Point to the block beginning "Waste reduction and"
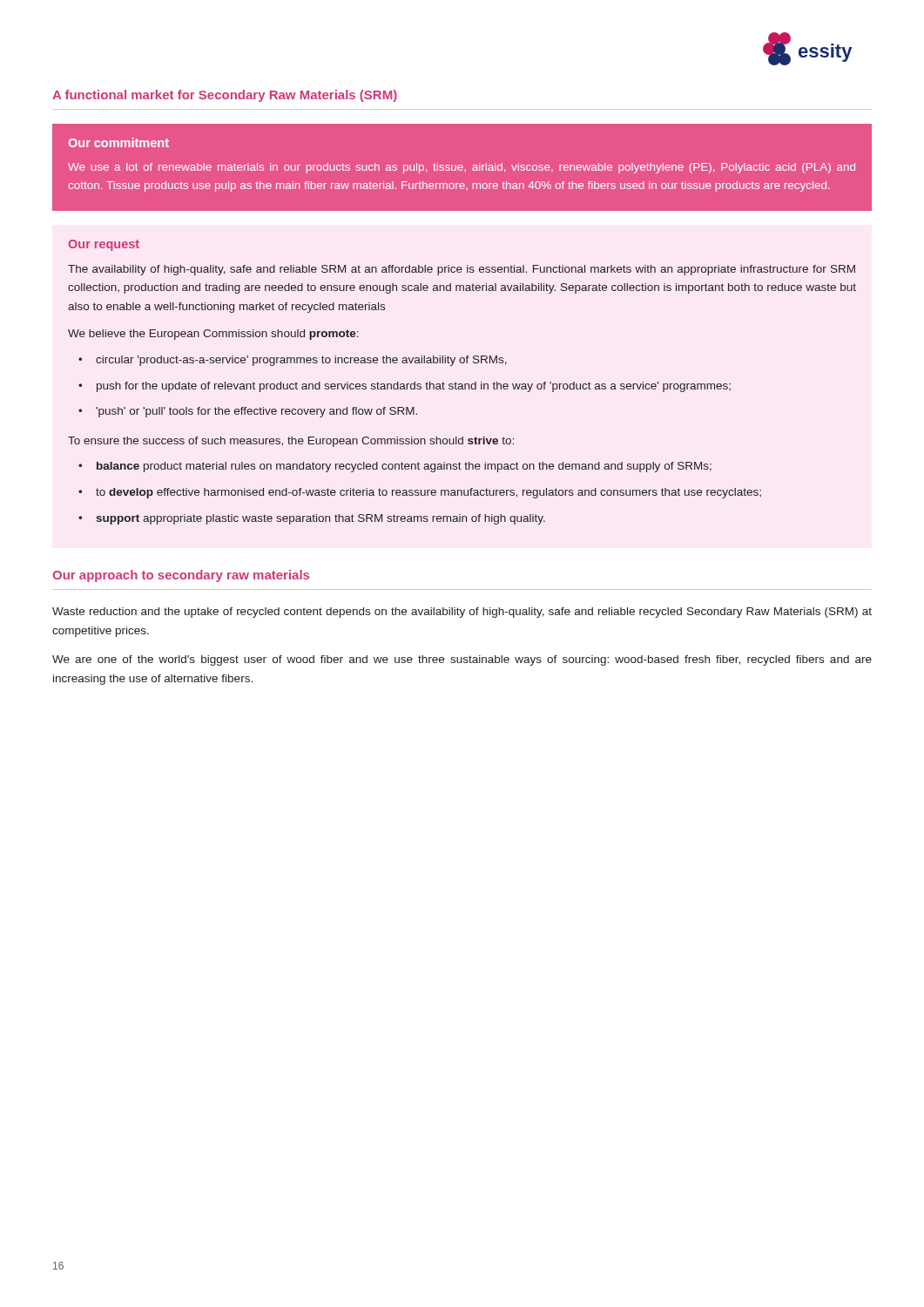The width and height of the screenshot is (924, 1307). coord(462,621)
